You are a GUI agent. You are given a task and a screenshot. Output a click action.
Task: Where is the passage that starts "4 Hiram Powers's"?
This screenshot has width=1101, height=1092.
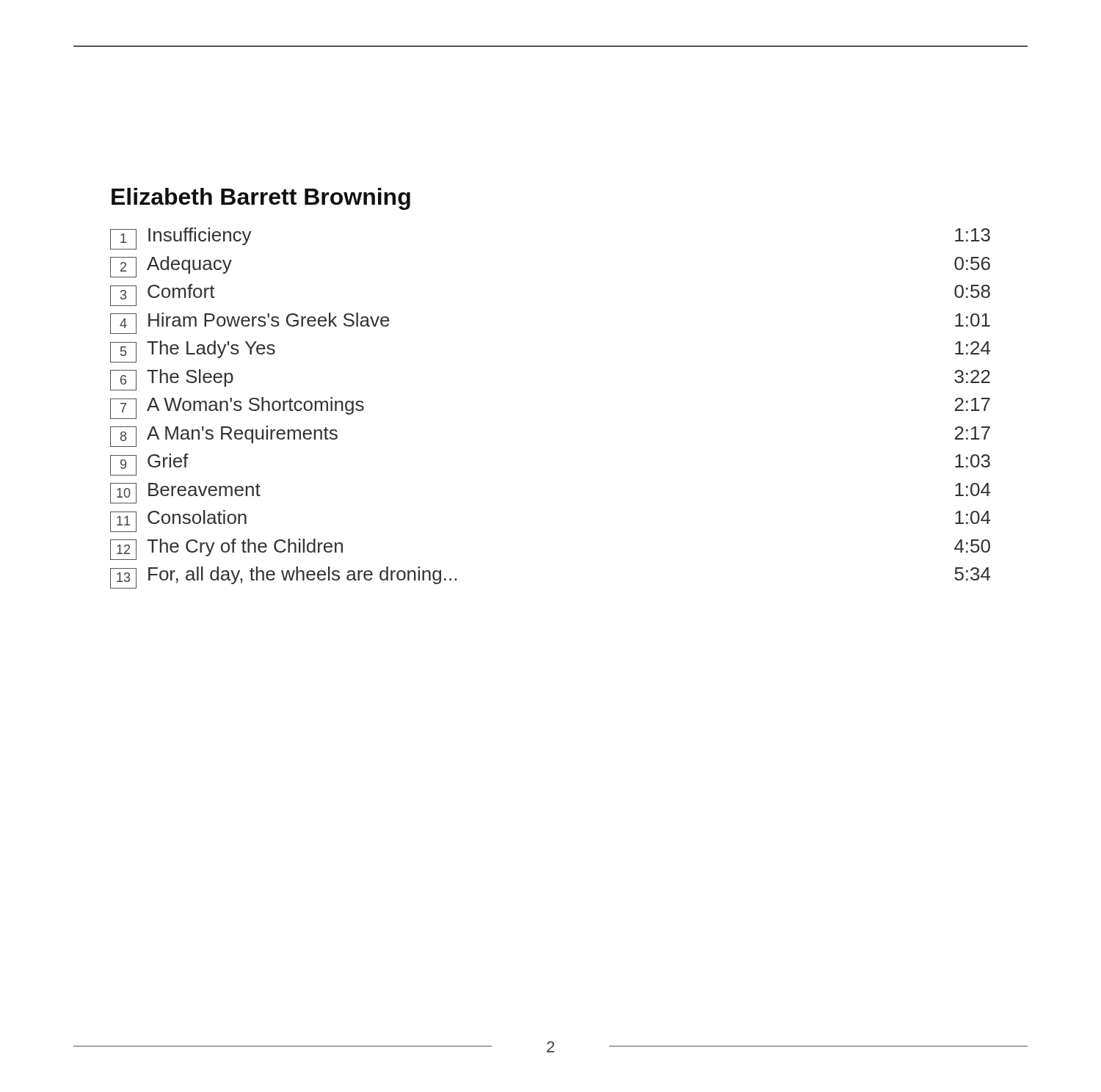tap(246, 321)
